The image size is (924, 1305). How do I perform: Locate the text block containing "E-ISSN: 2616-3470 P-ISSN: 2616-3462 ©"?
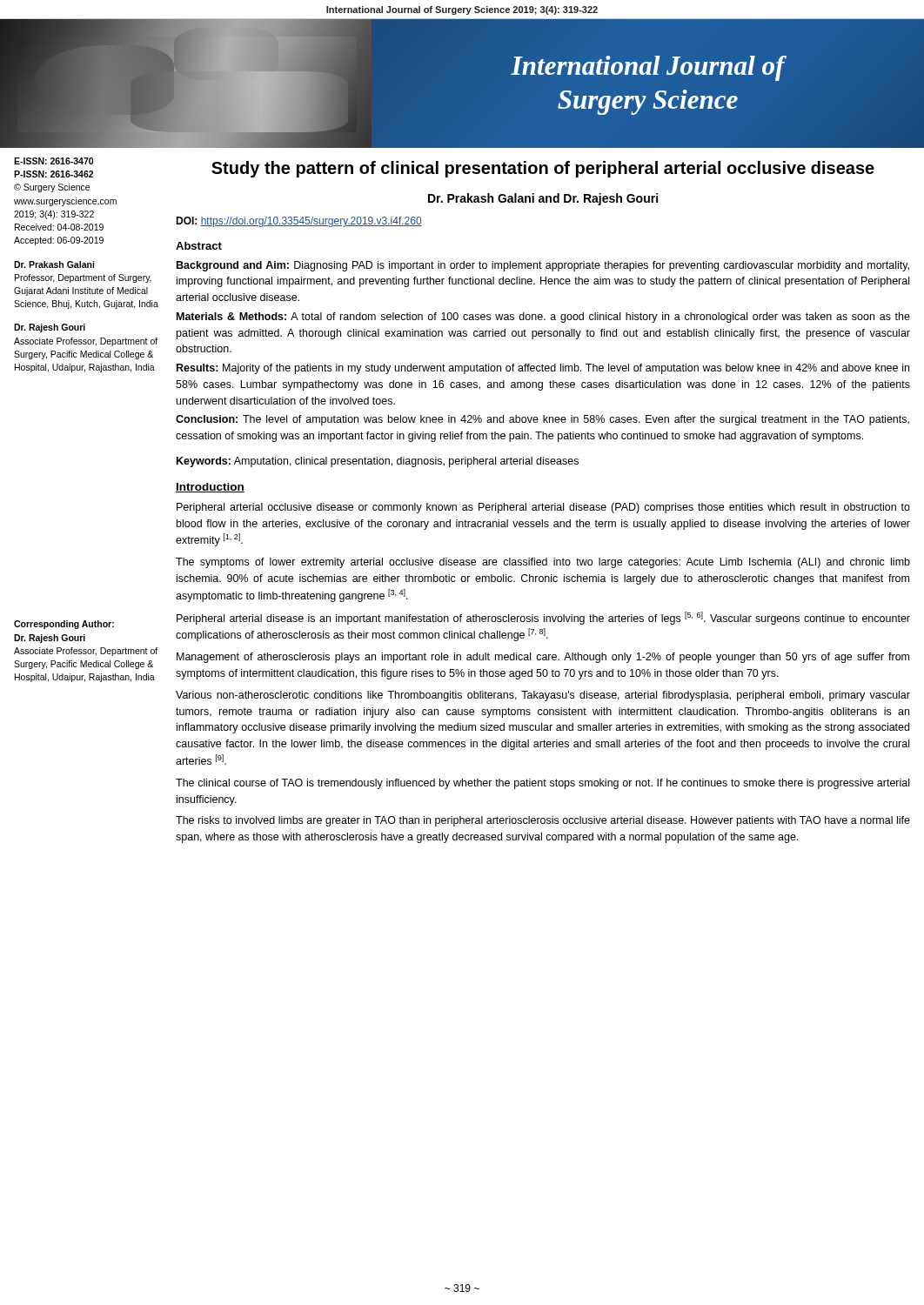(x=65, y=201)
